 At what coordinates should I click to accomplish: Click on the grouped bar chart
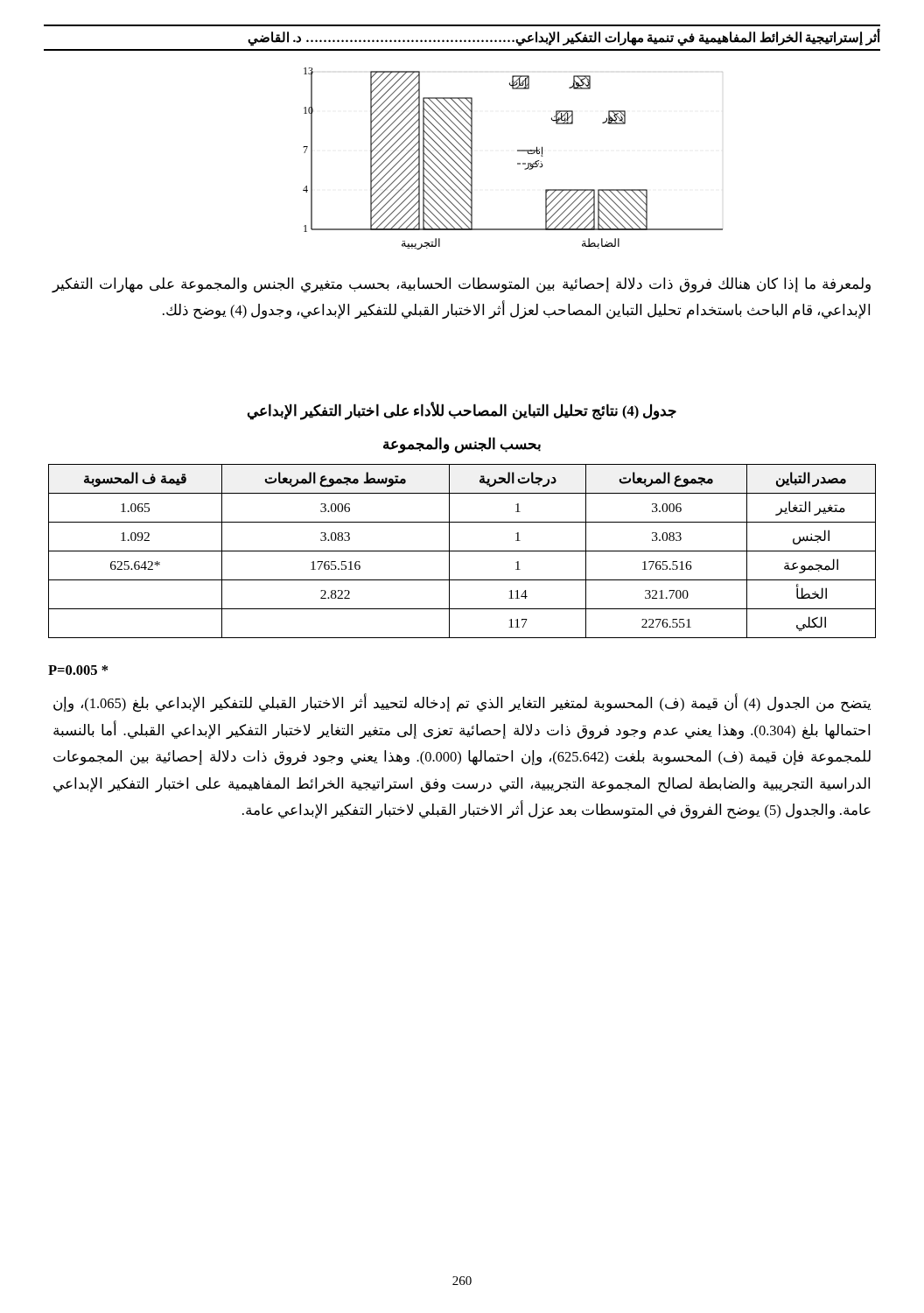click(x=504, y=165)
